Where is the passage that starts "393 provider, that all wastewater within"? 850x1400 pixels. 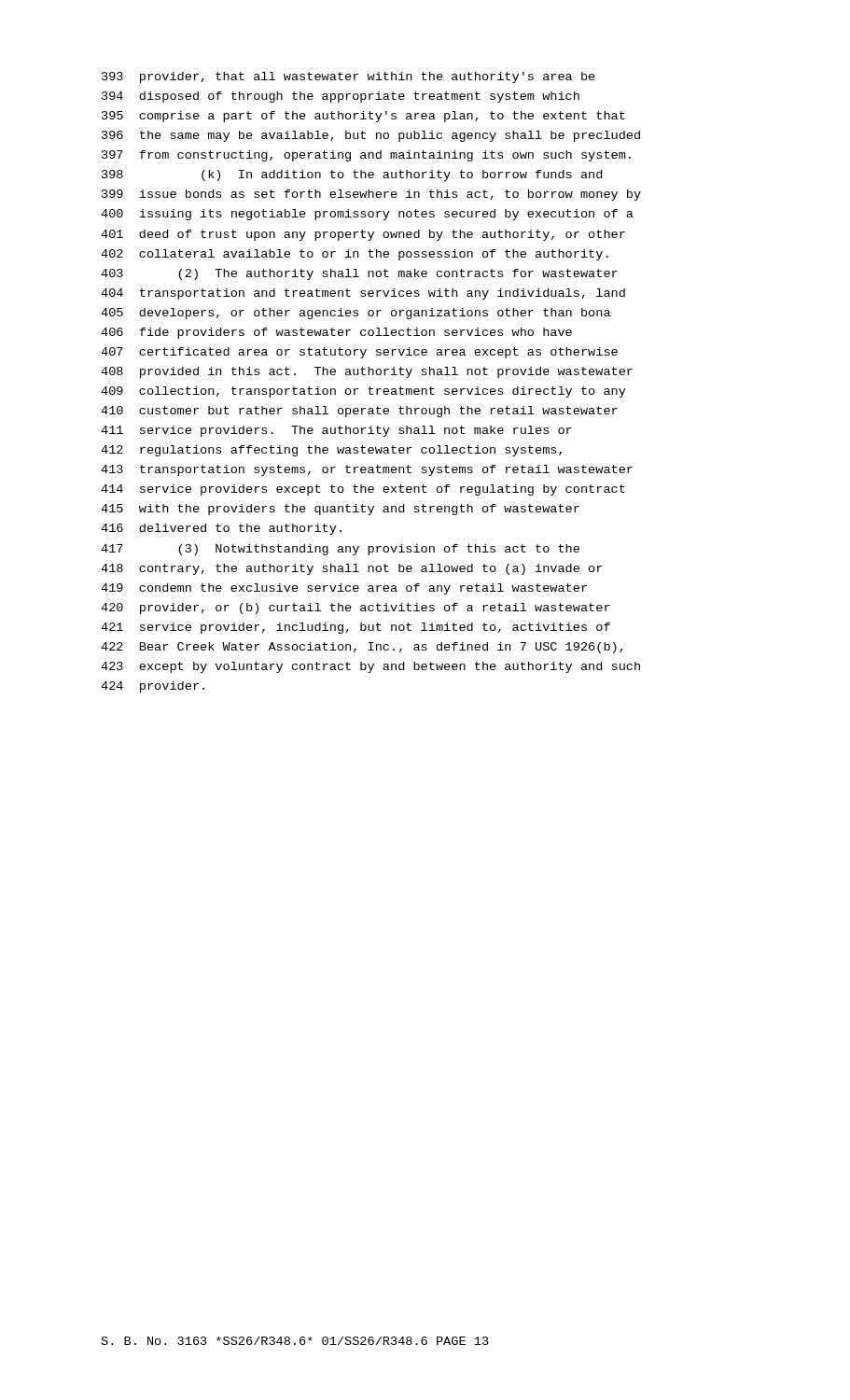(x=371, y=382)
